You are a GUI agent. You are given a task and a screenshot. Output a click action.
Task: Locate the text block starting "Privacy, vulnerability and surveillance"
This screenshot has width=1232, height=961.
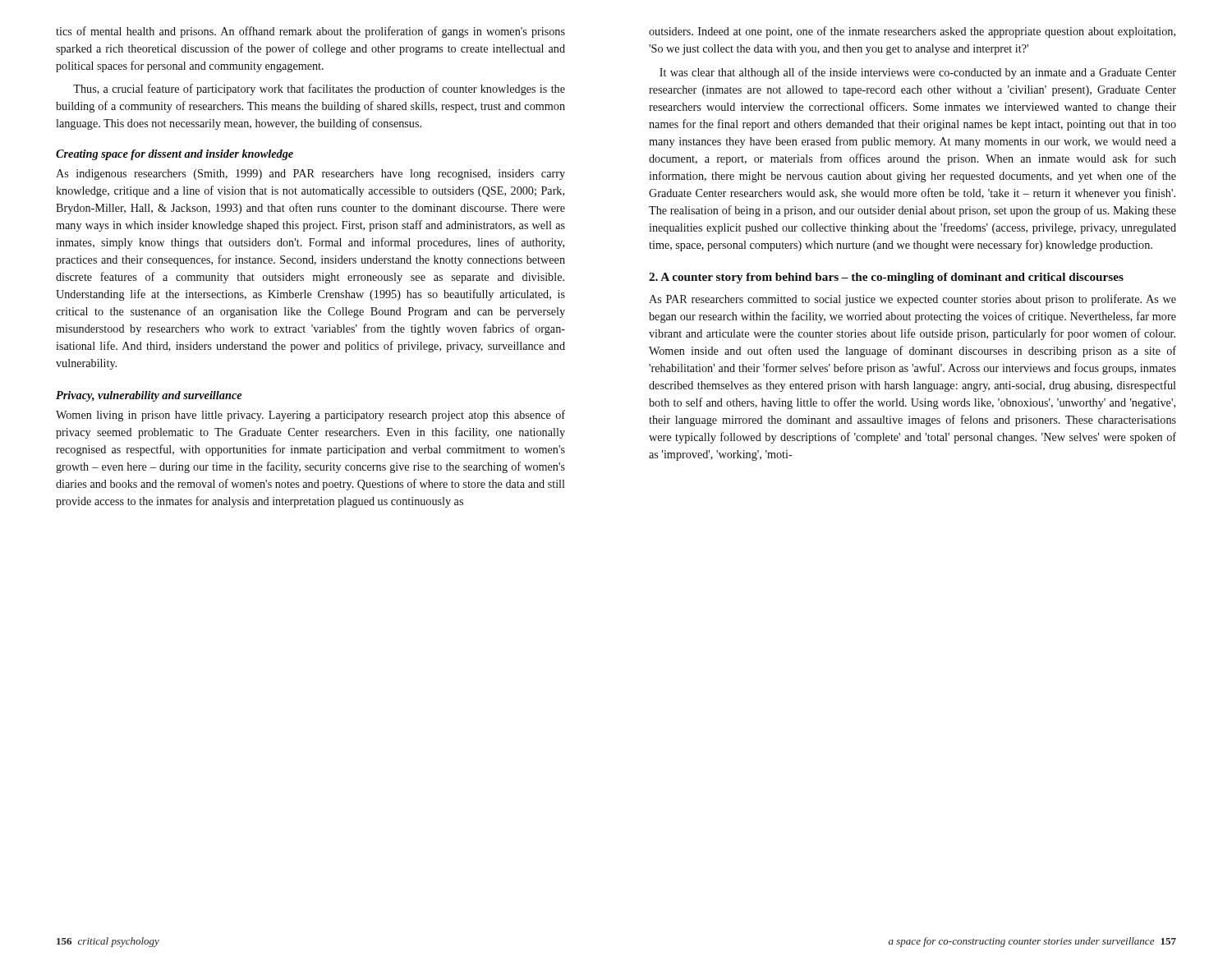(x=149, y=395)
